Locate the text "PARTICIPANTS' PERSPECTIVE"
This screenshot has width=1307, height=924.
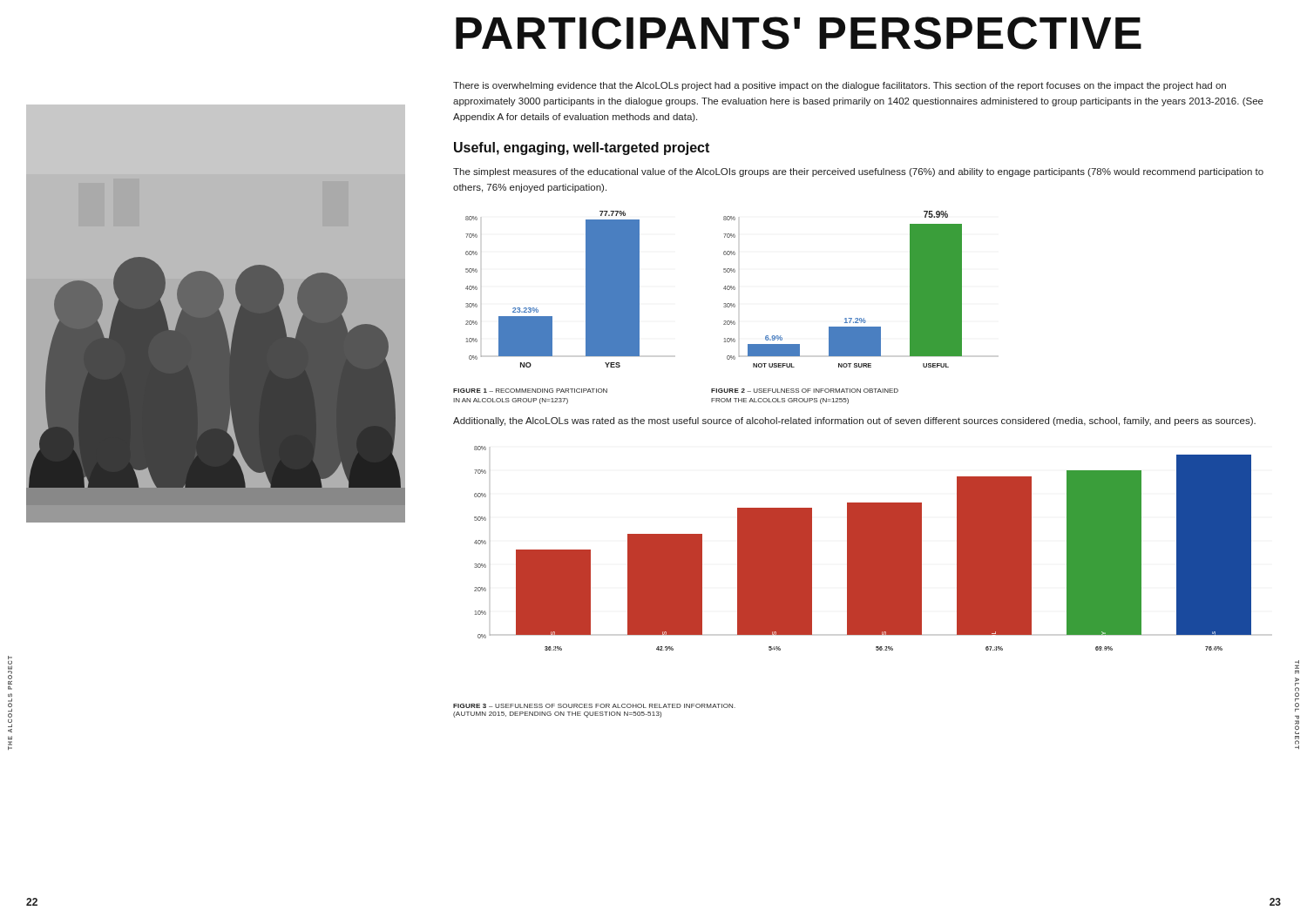(798, 33)
